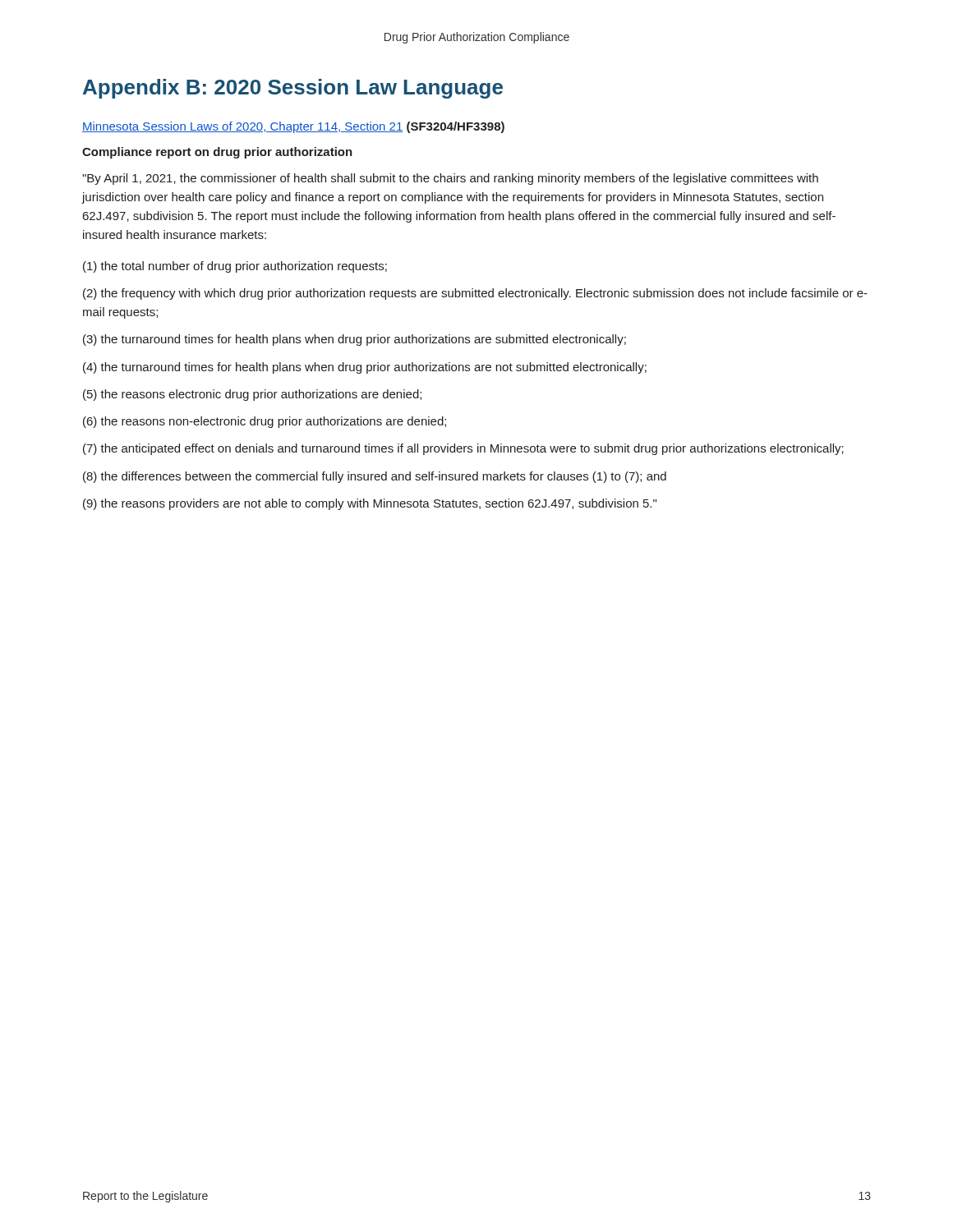Find the list item with the text "(6) the reasons non-electronic drug prior authorizations"
The height and width of the screenshot is (1232, 953).
[265, 421]
